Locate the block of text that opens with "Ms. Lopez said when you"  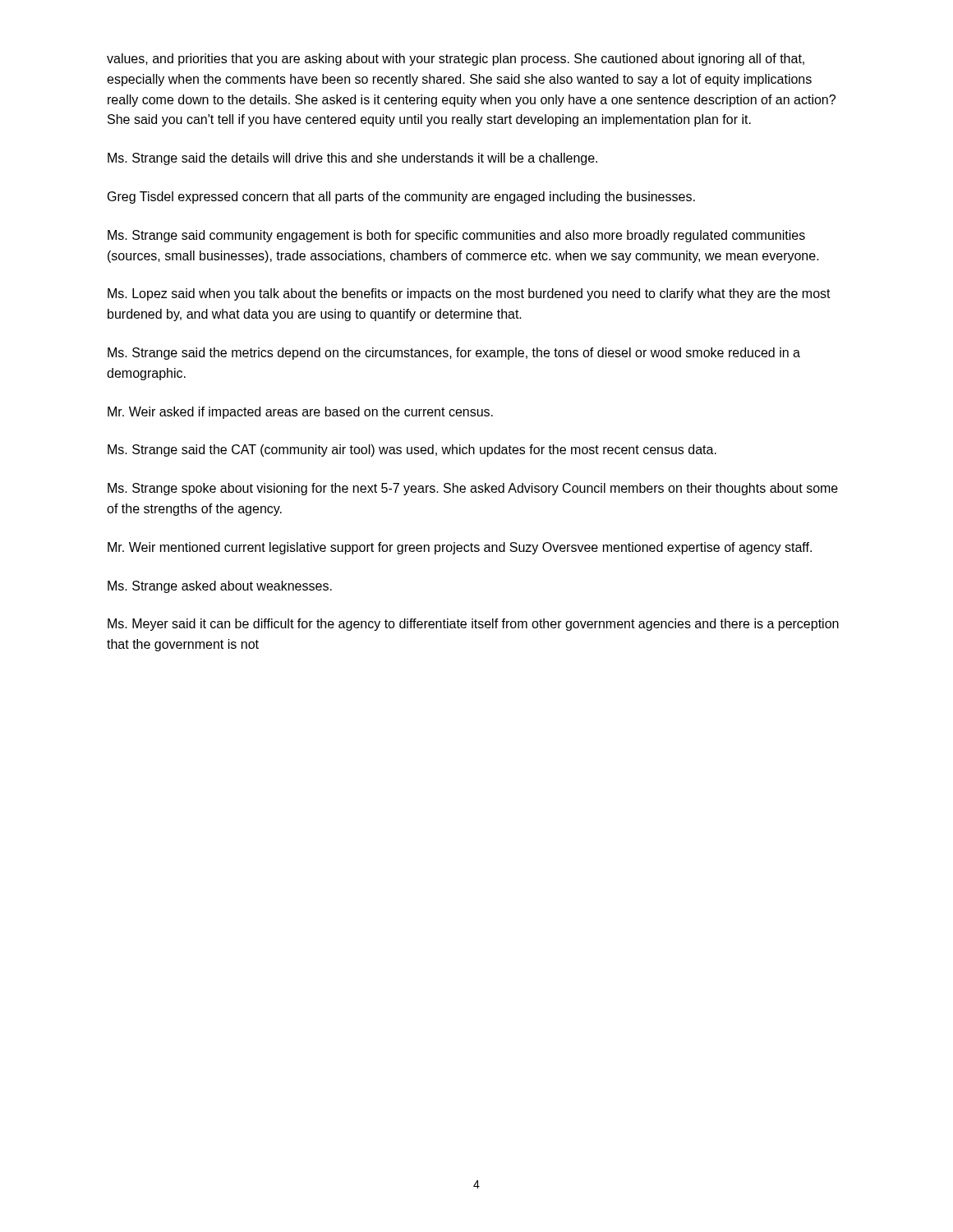[x=468, y=304]
